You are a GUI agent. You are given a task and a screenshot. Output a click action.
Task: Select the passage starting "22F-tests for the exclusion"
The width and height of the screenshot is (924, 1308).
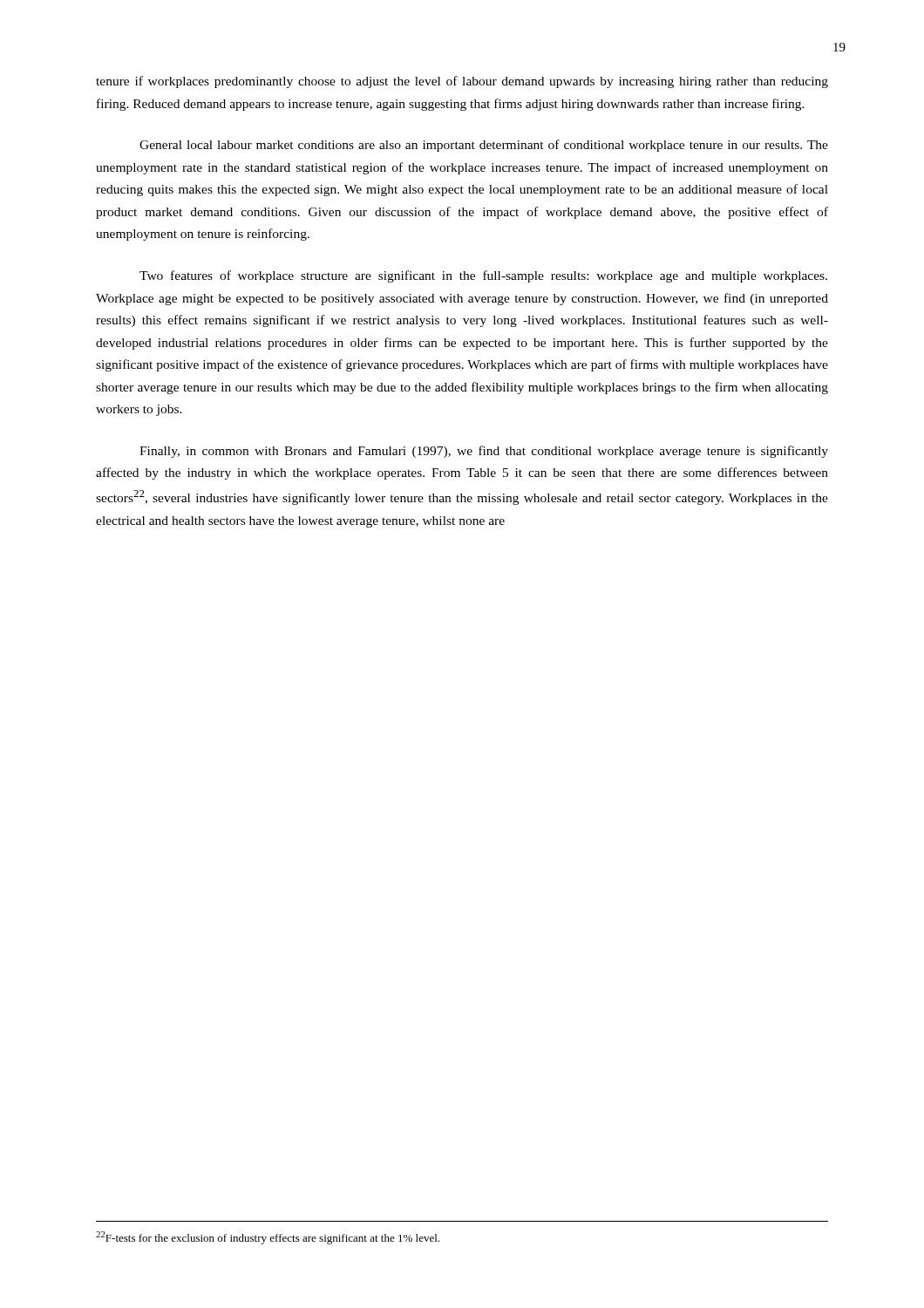268,1238
